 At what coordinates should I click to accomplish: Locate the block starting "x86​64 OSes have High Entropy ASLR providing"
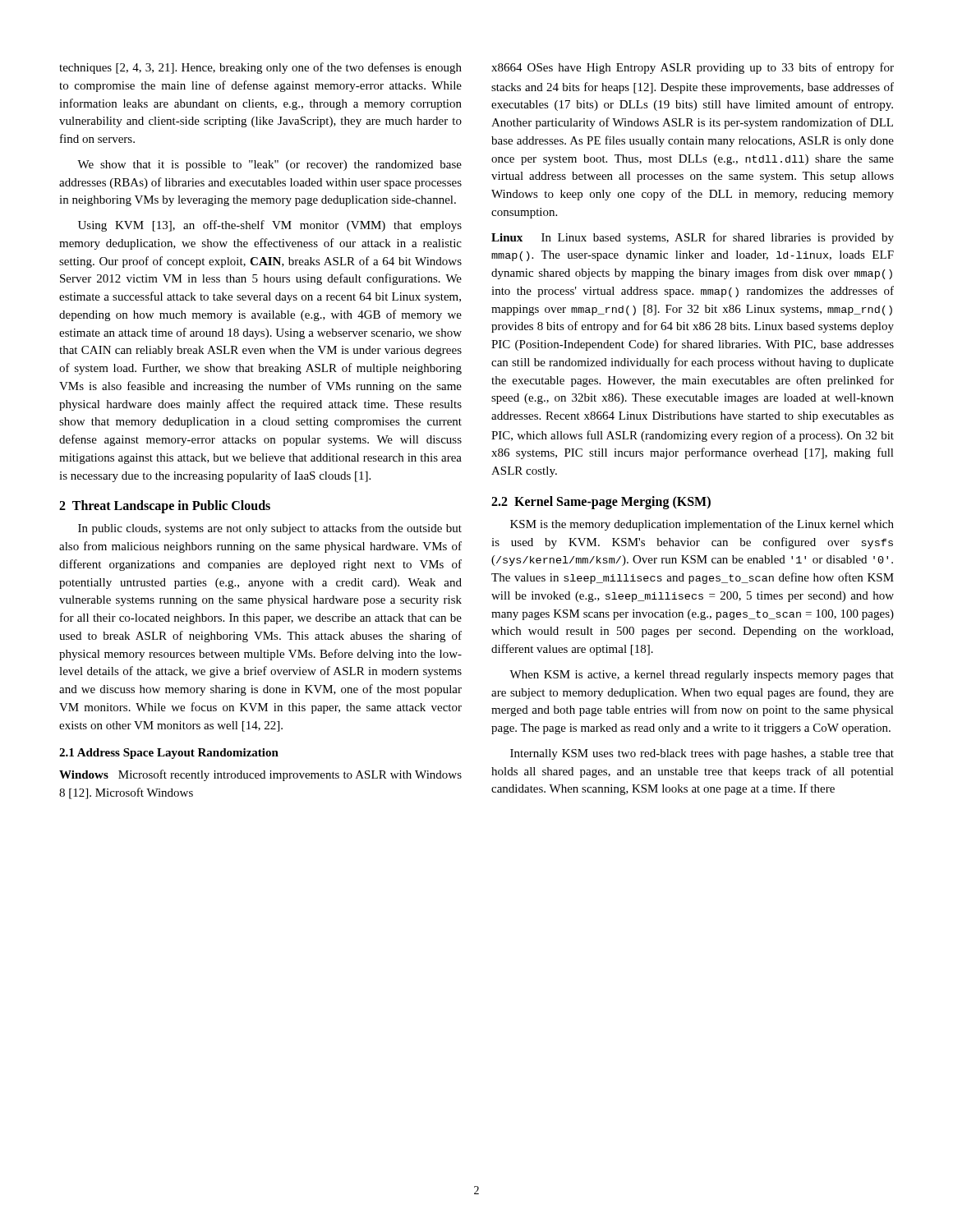tap(693, 270)
